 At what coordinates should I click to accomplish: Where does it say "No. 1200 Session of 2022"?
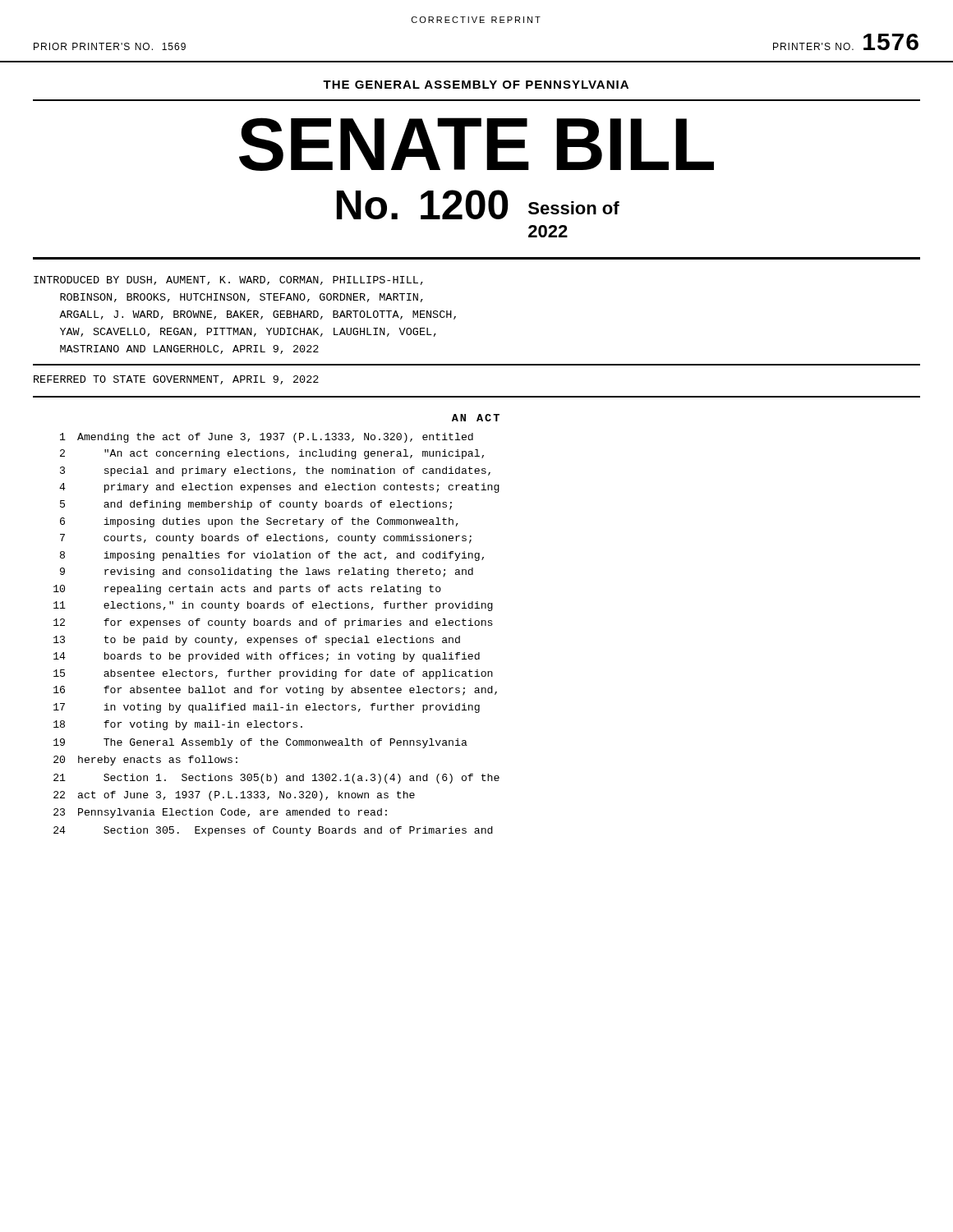(476, 212)
